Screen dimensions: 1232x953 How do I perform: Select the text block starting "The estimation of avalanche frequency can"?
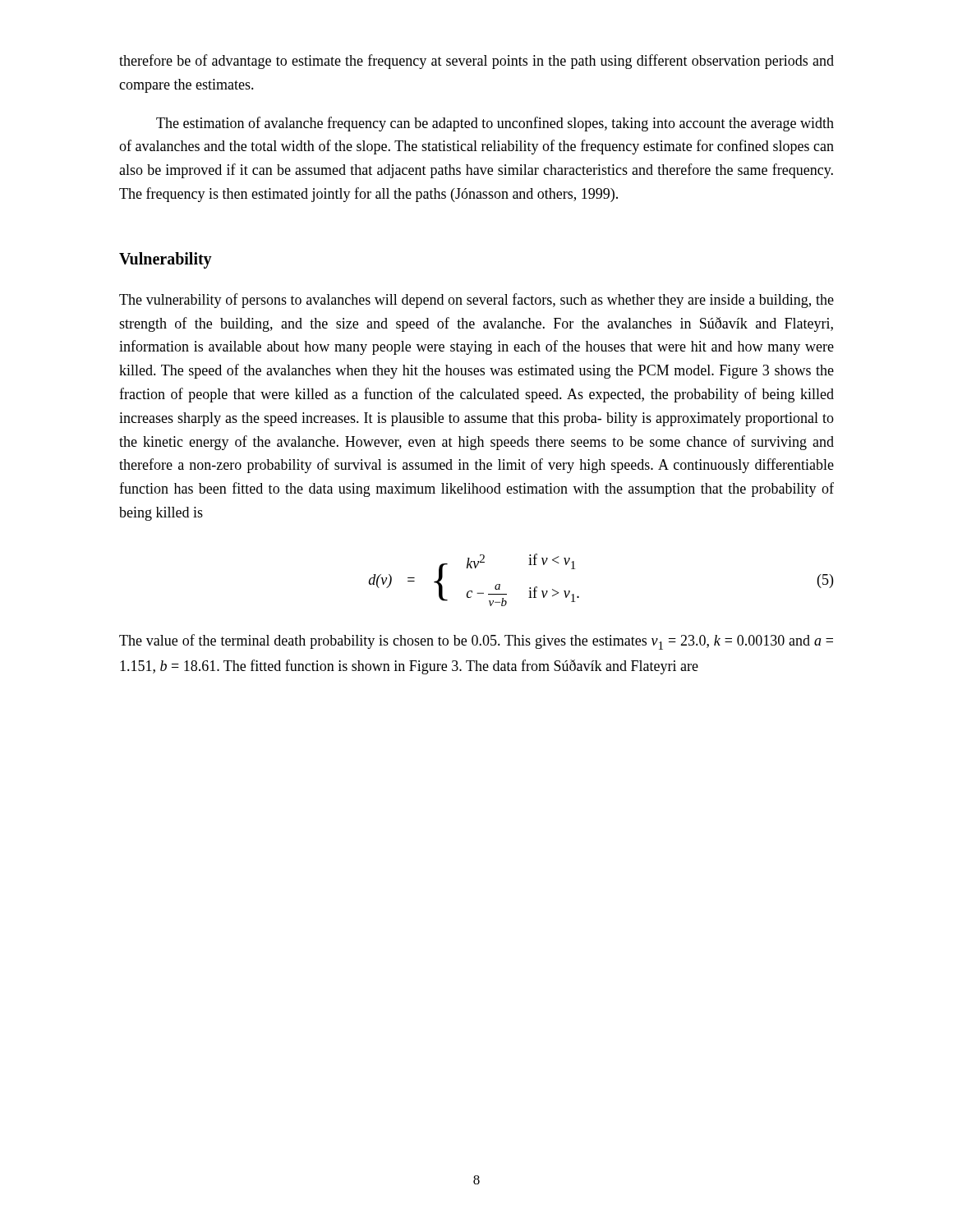point(476,158)
